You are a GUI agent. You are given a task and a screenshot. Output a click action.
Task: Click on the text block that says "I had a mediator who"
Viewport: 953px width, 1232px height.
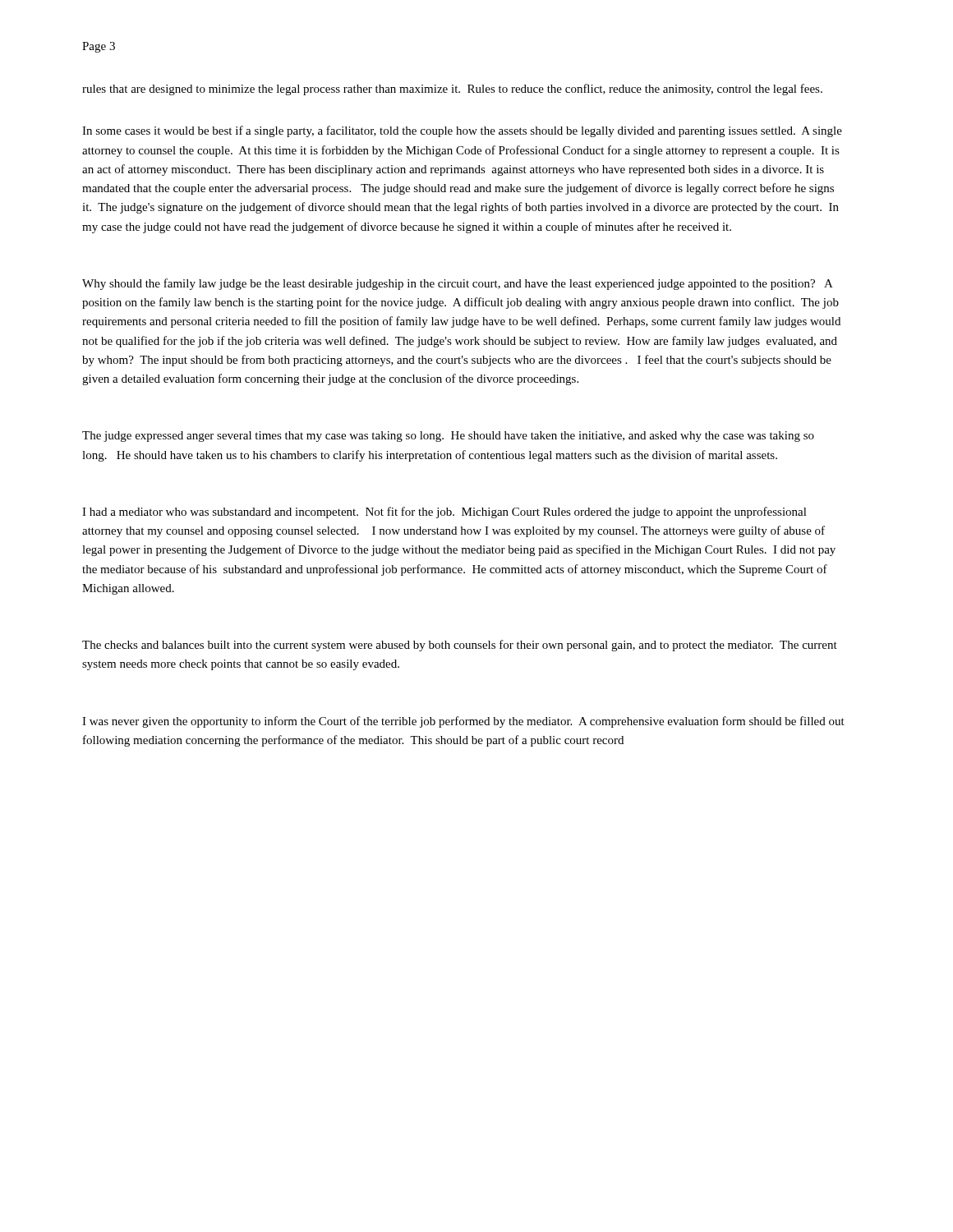(459, 550)
